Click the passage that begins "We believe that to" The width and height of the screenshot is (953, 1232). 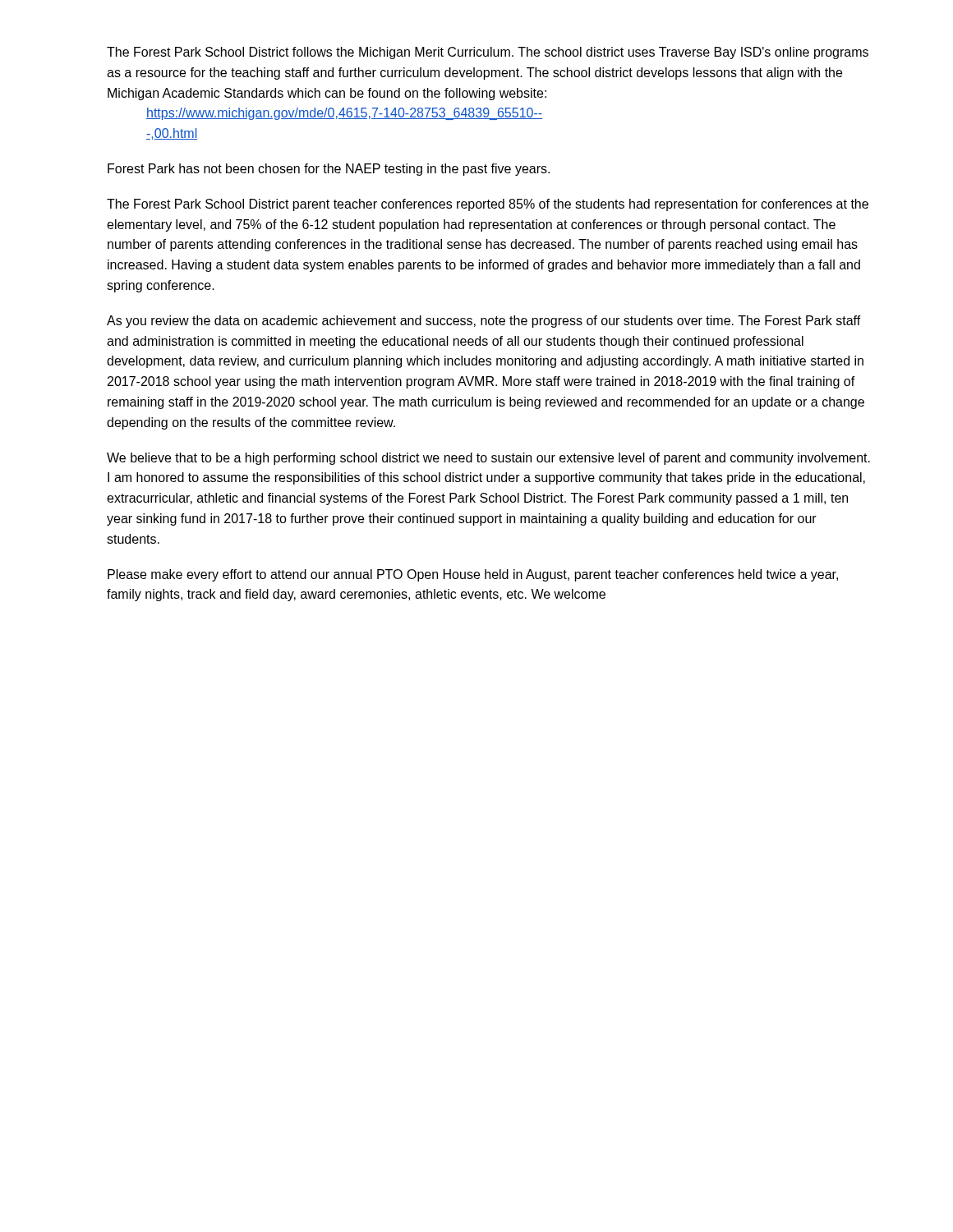coord(489,498)
